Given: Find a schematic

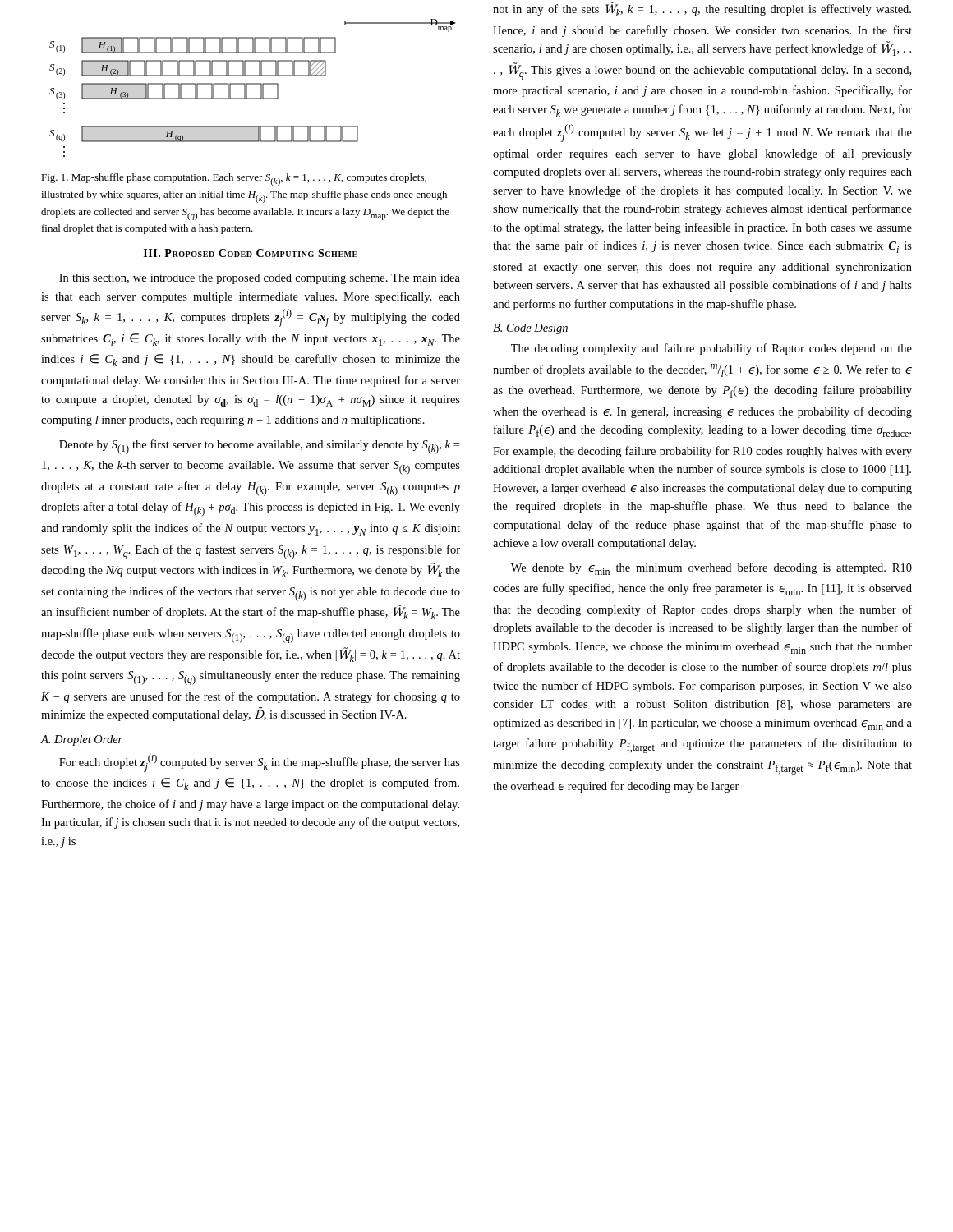Looking at the screenshot, I should (251, 91).
